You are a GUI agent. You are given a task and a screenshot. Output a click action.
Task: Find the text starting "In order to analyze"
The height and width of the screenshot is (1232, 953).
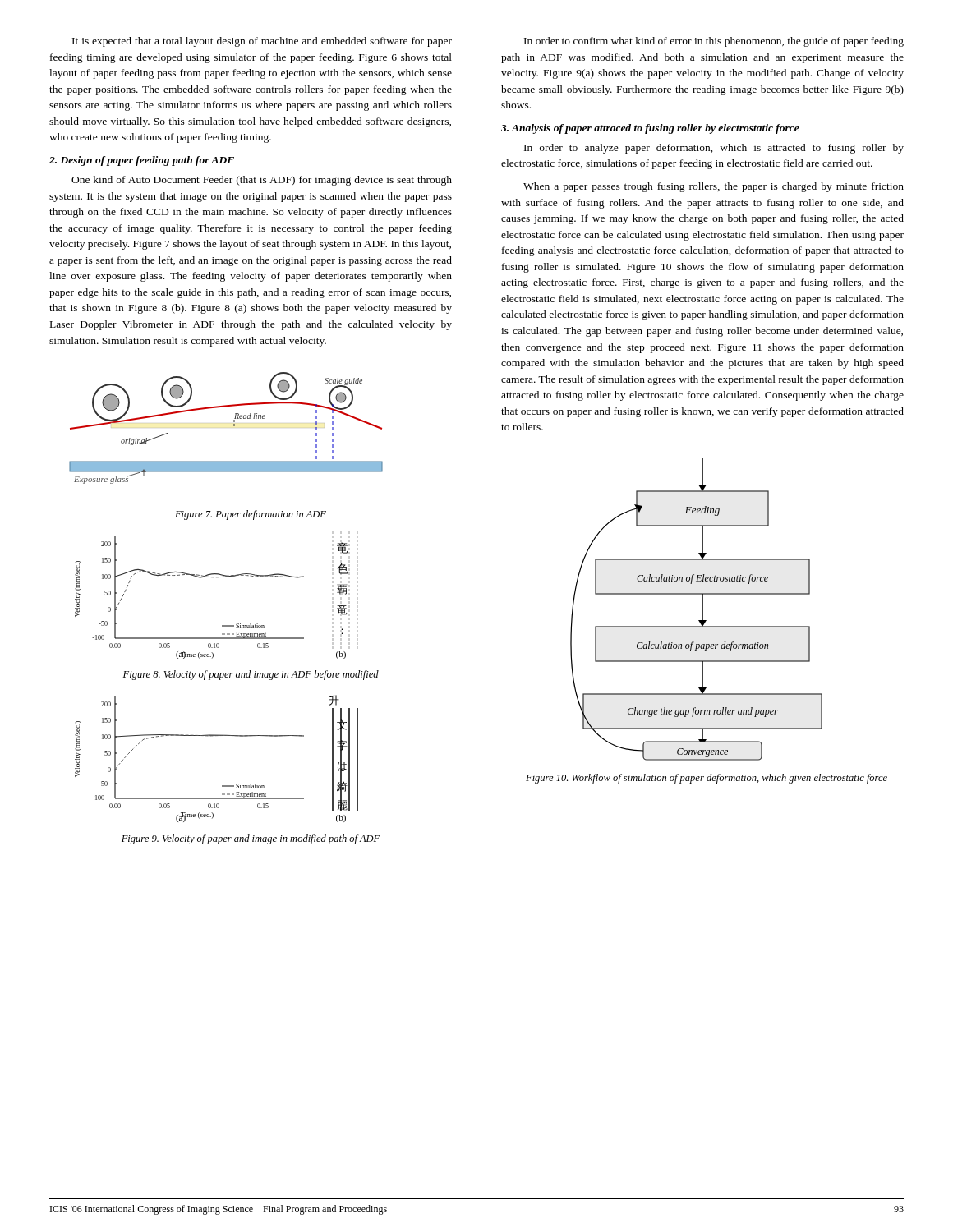coord(702,287)
